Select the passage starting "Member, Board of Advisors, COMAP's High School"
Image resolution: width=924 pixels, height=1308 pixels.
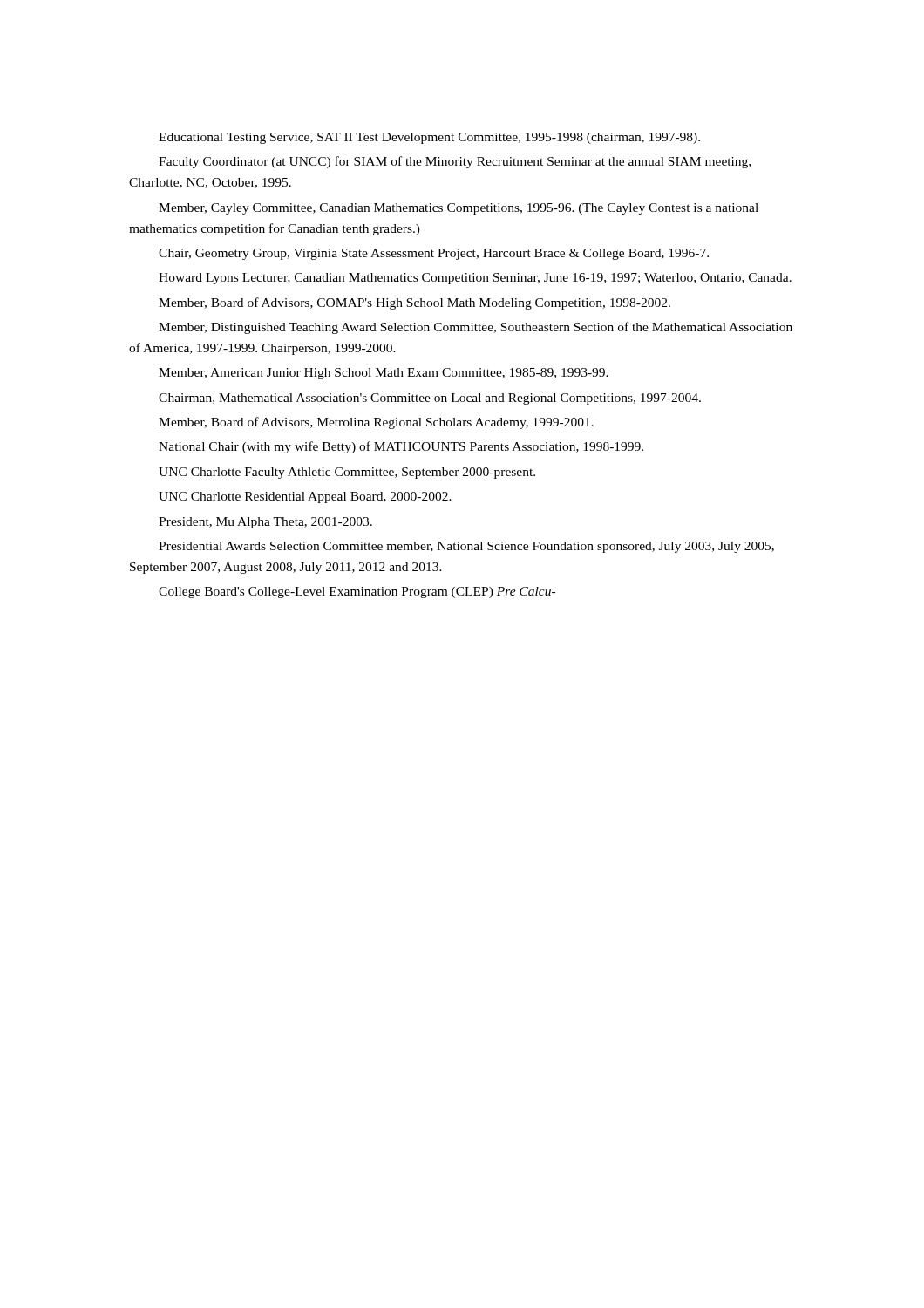(x=415, y=302)
